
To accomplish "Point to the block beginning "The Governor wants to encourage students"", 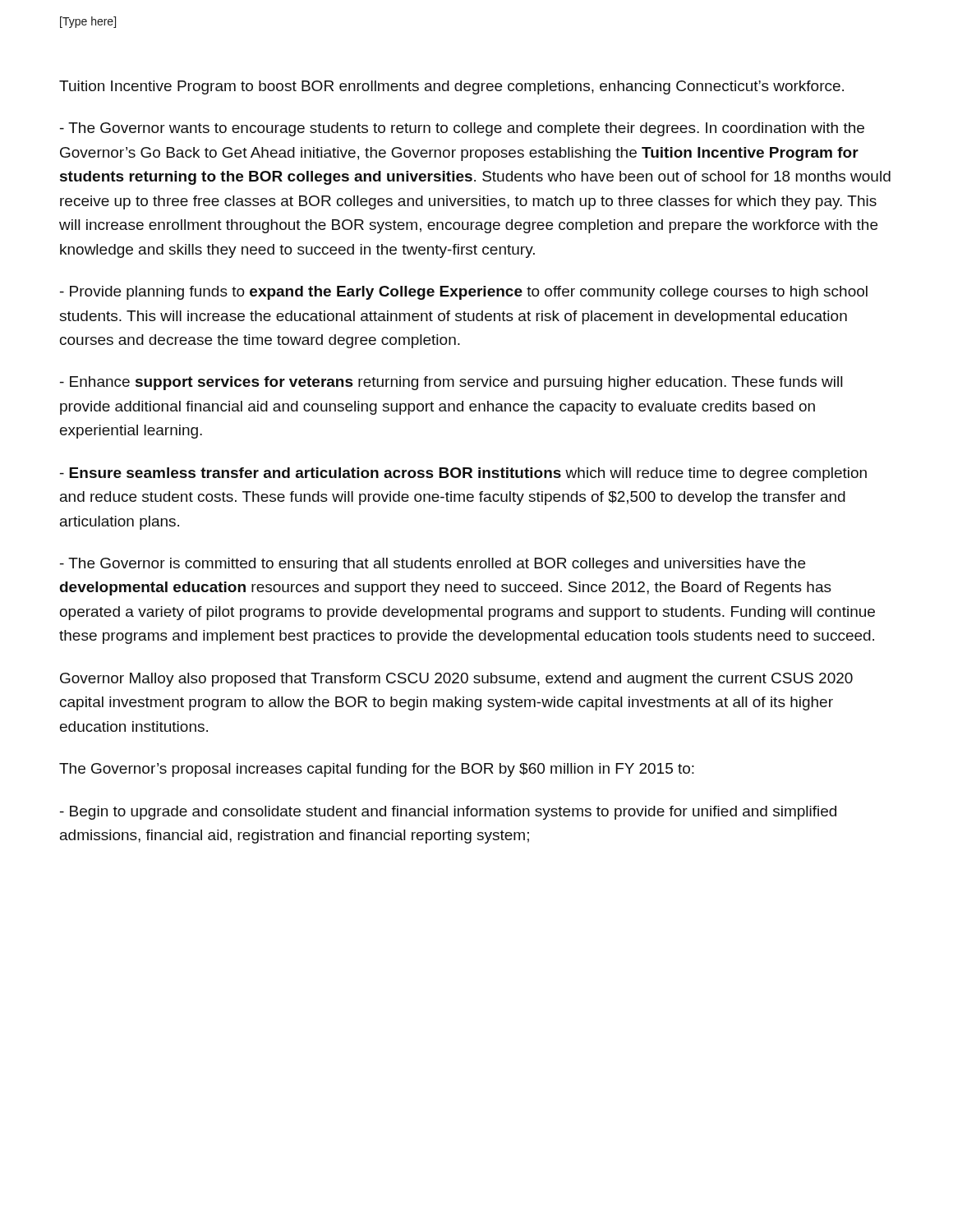I will [475, 189].
